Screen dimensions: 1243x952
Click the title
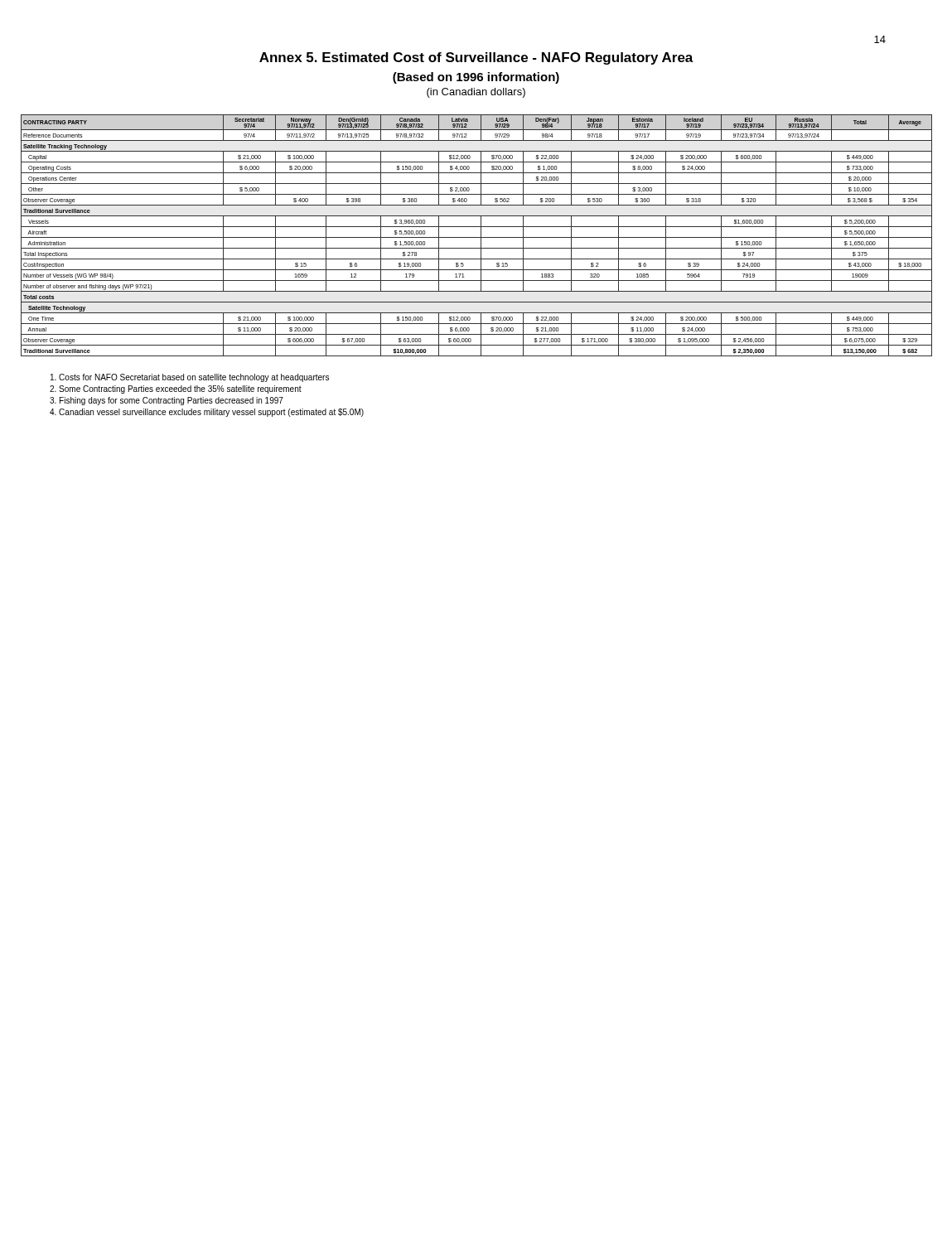point(476,74)
